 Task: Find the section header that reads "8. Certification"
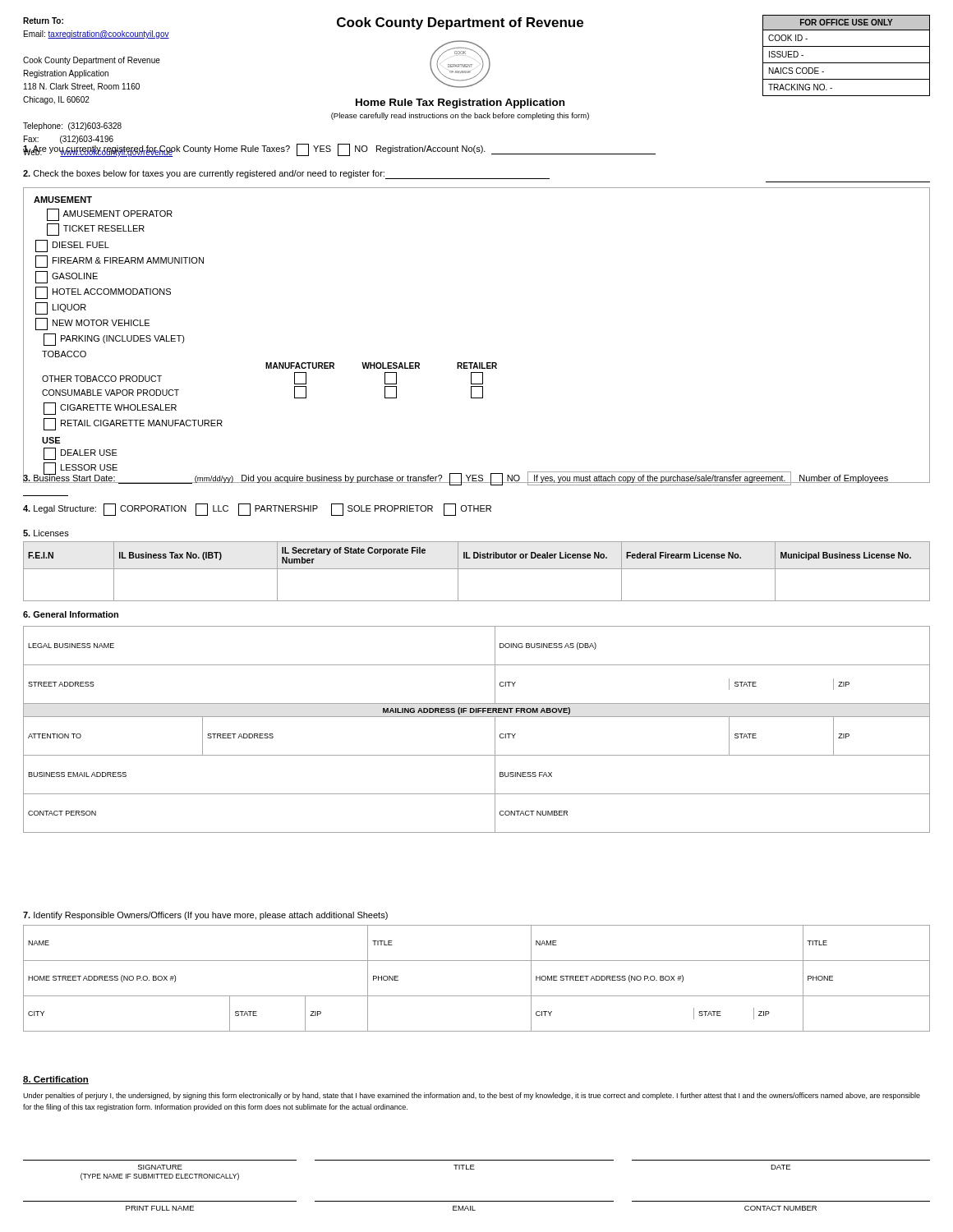point(56,1079)
